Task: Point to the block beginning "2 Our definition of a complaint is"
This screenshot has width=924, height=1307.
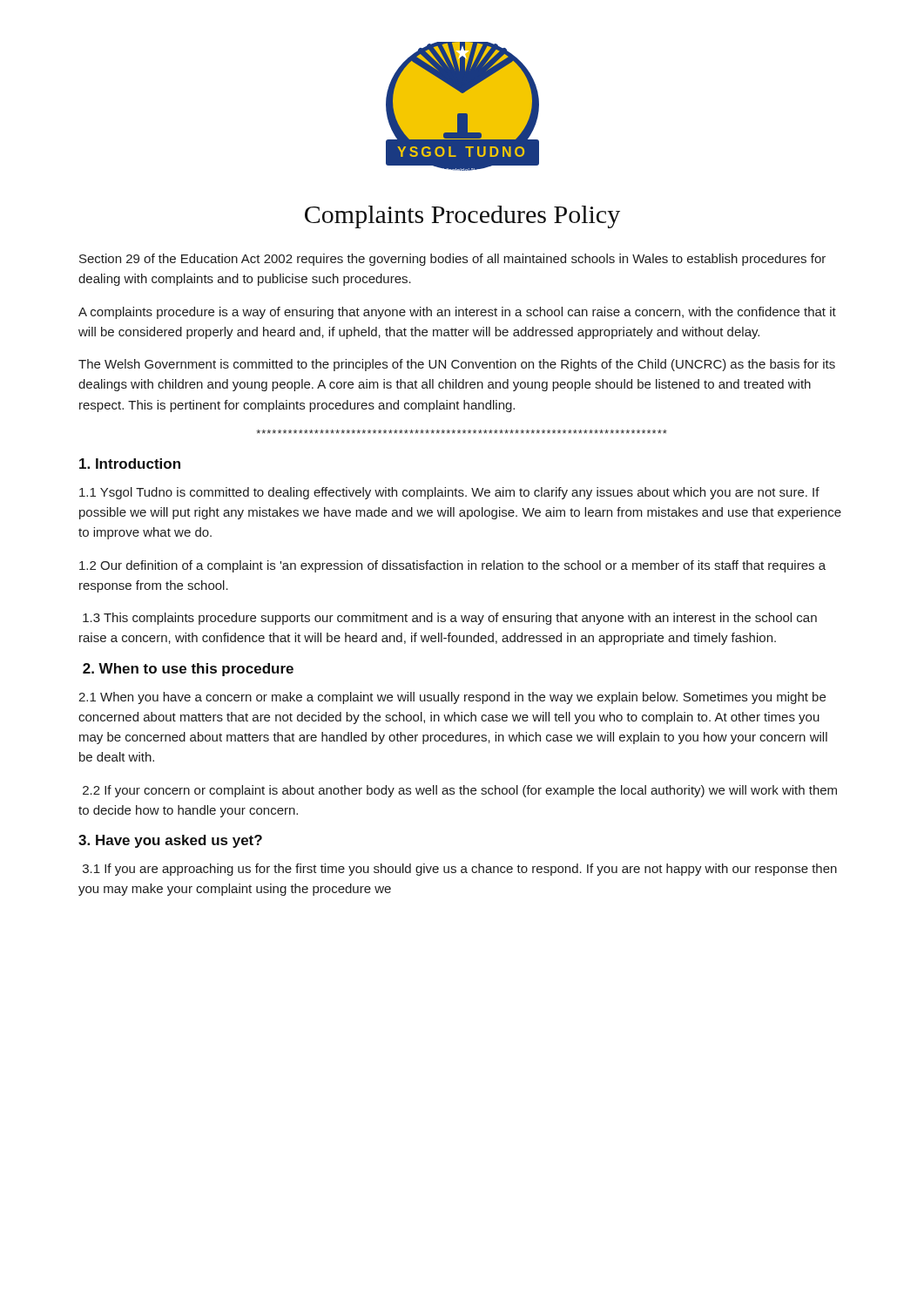Action: (x=452, y=575)
